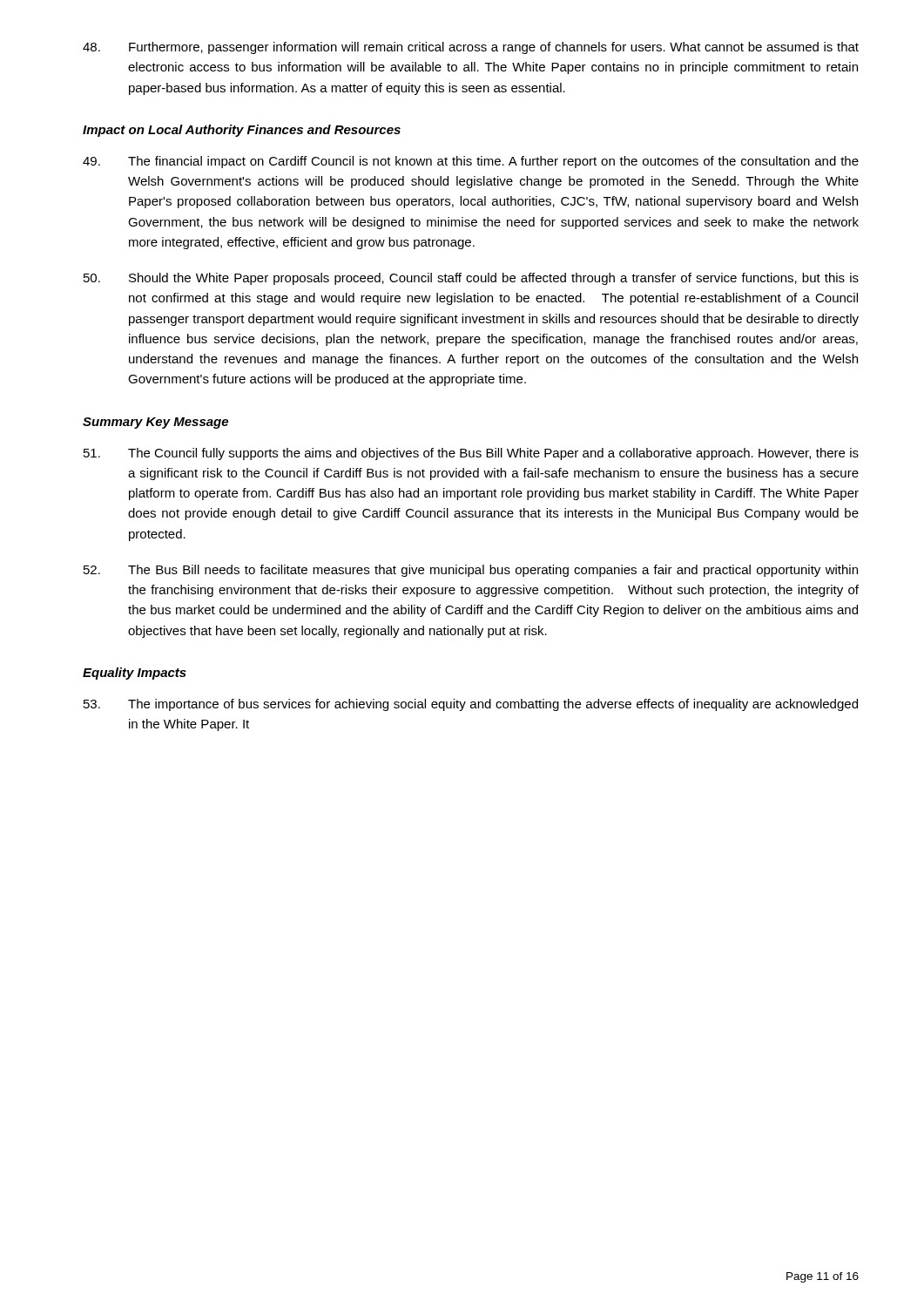The height and width of the screenshot is (1307, 924).
Task: Where is the passage that starts "49. The financial impact on Cardiff"?
Action: point(471,201)
